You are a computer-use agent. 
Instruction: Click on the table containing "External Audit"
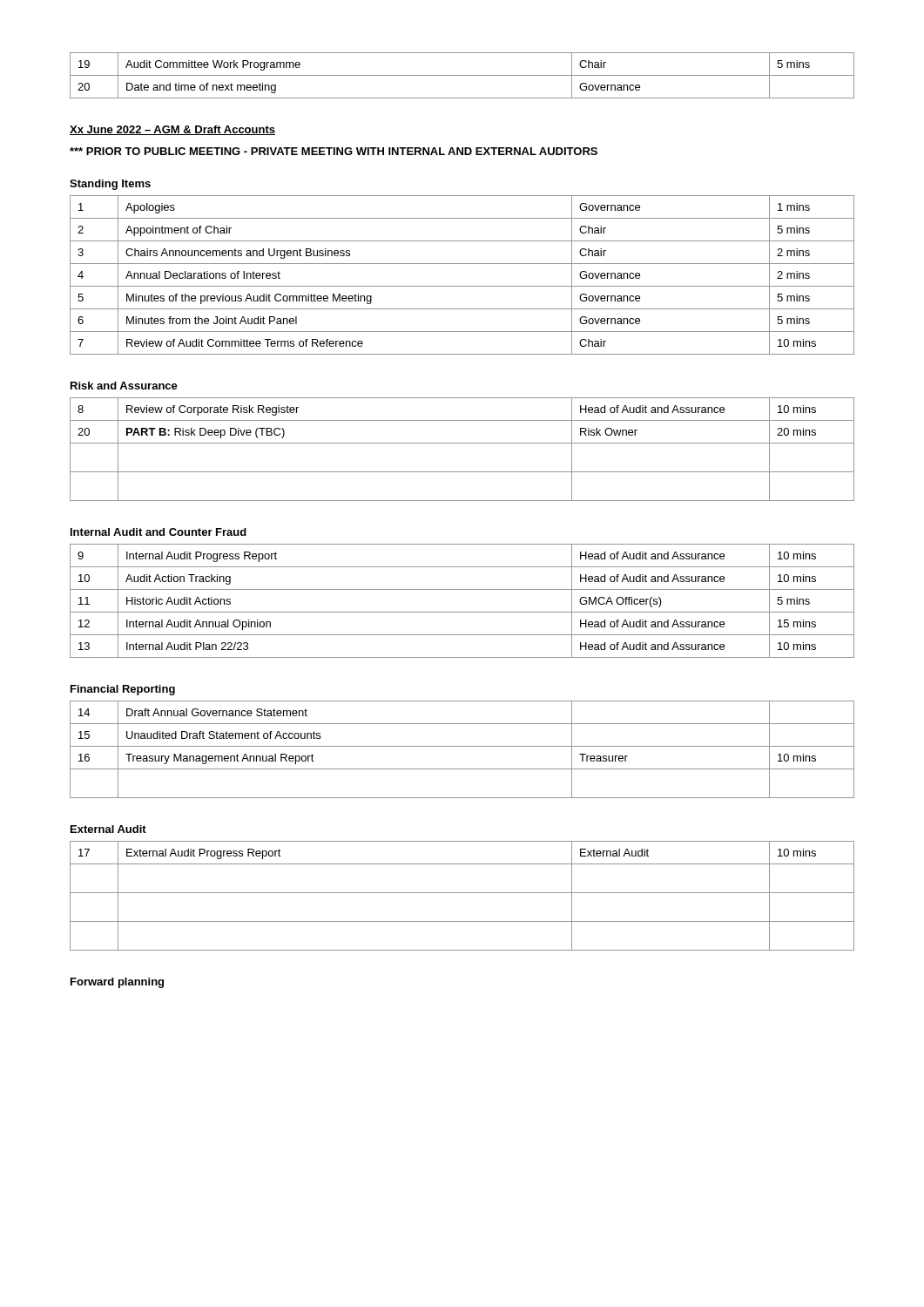coord(462,896)
